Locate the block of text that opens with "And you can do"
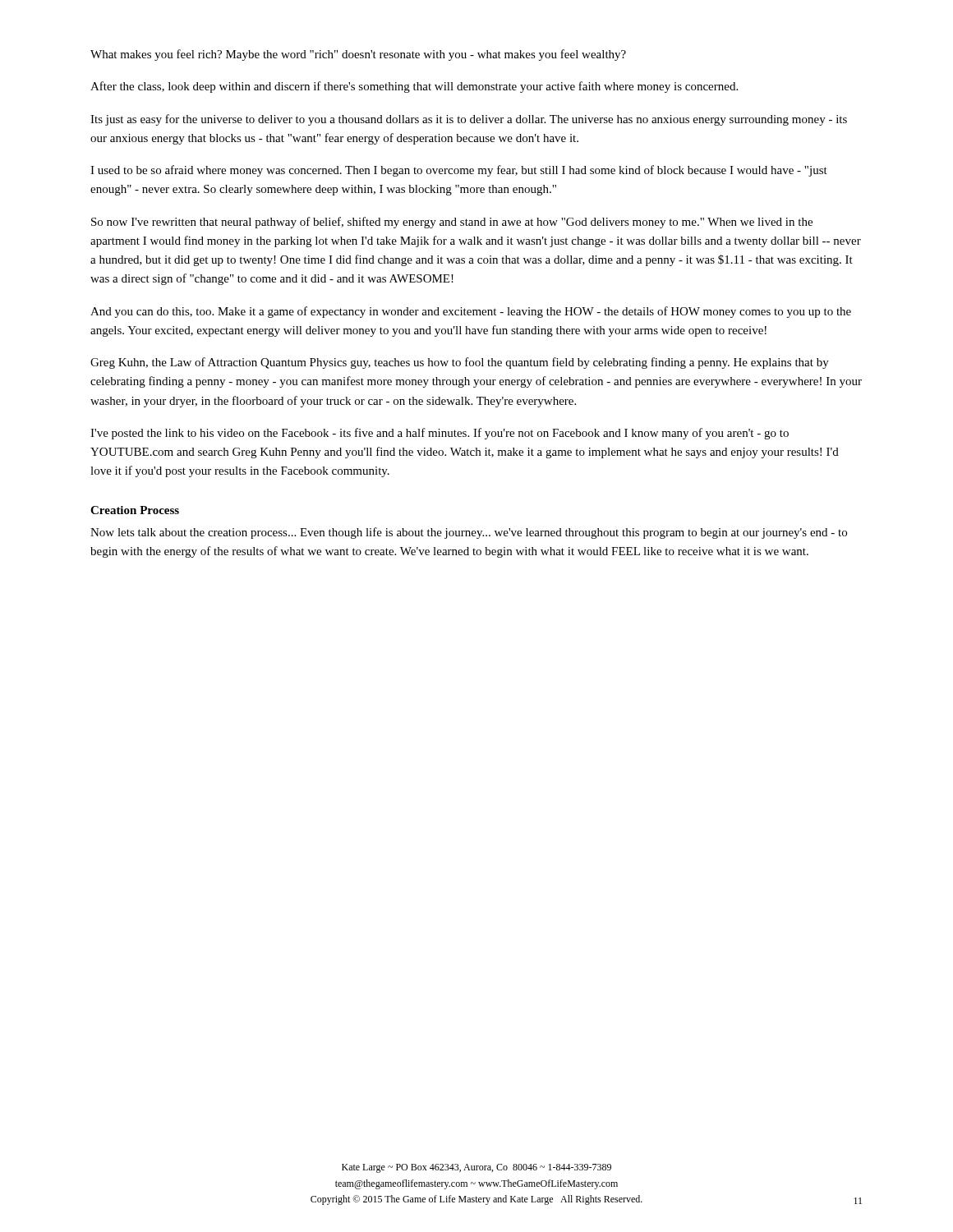This screenshot has height=1232, width=953. click(x=471, y=320)
